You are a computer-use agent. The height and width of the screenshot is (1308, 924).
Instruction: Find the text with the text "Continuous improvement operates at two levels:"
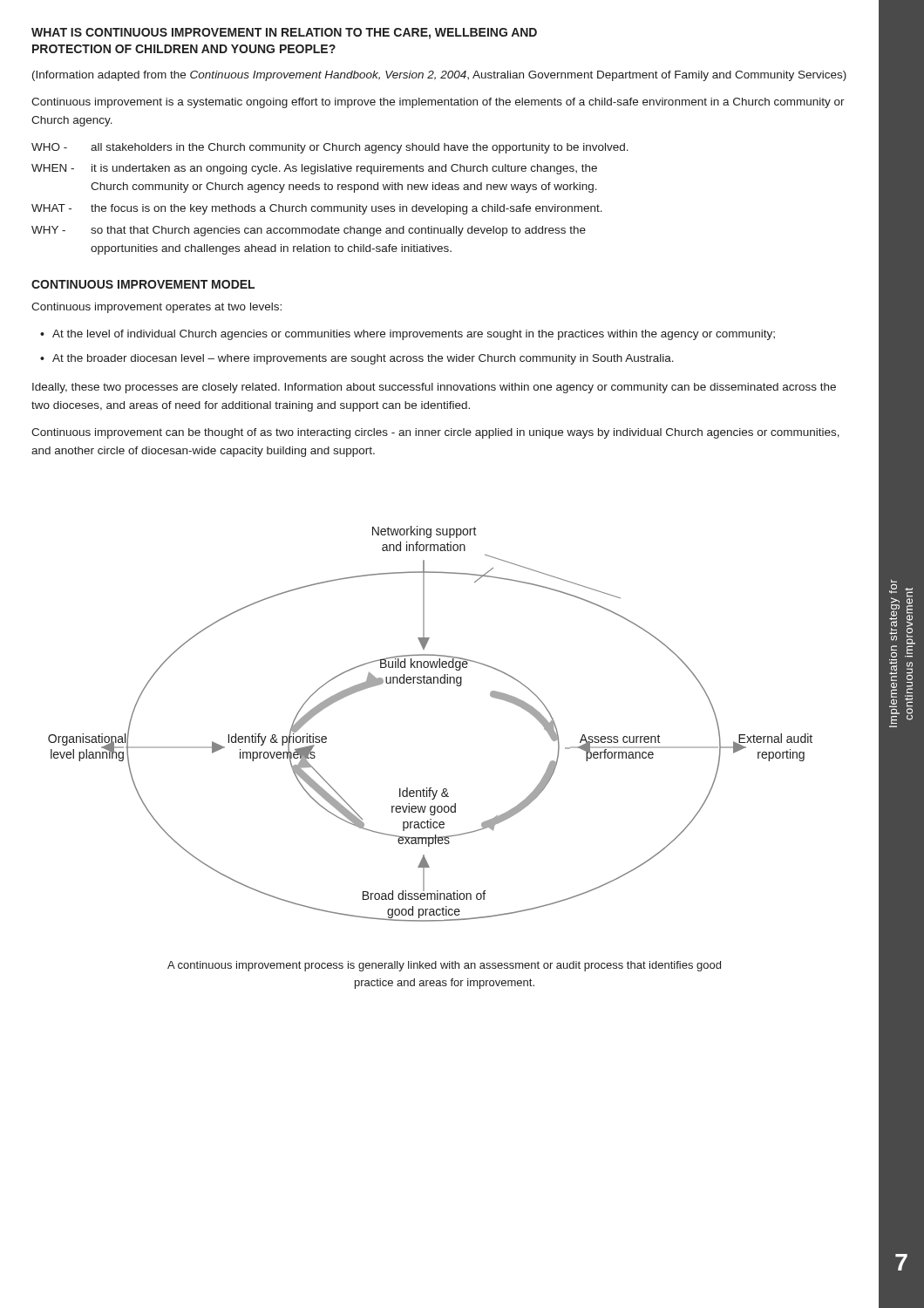click(x=157, y=307)
